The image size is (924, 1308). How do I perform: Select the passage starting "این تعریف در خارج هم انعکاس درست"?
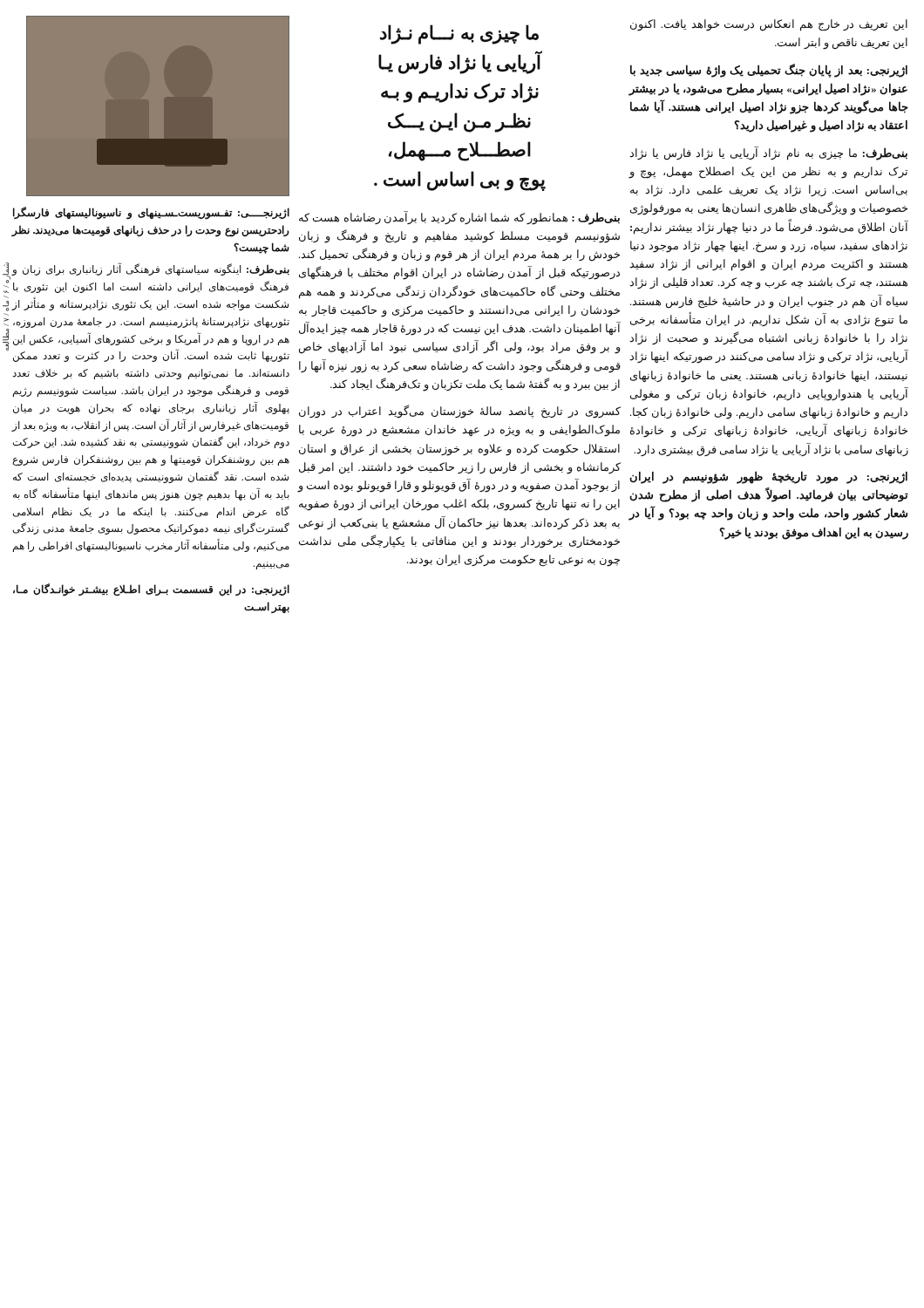click(x=769, y=34)
